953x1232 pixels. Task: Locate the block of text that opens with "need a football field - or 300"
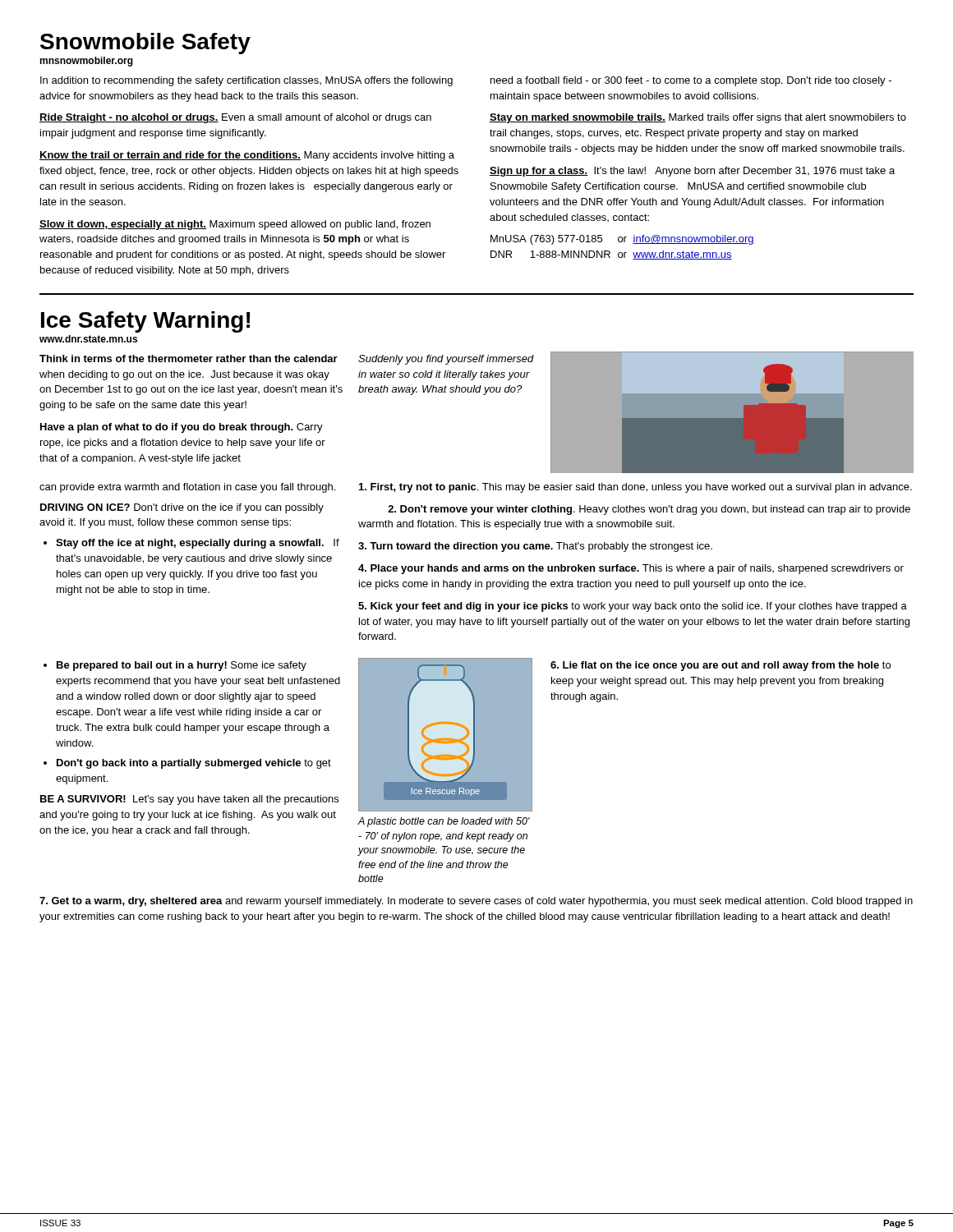[x=702, y=149]
